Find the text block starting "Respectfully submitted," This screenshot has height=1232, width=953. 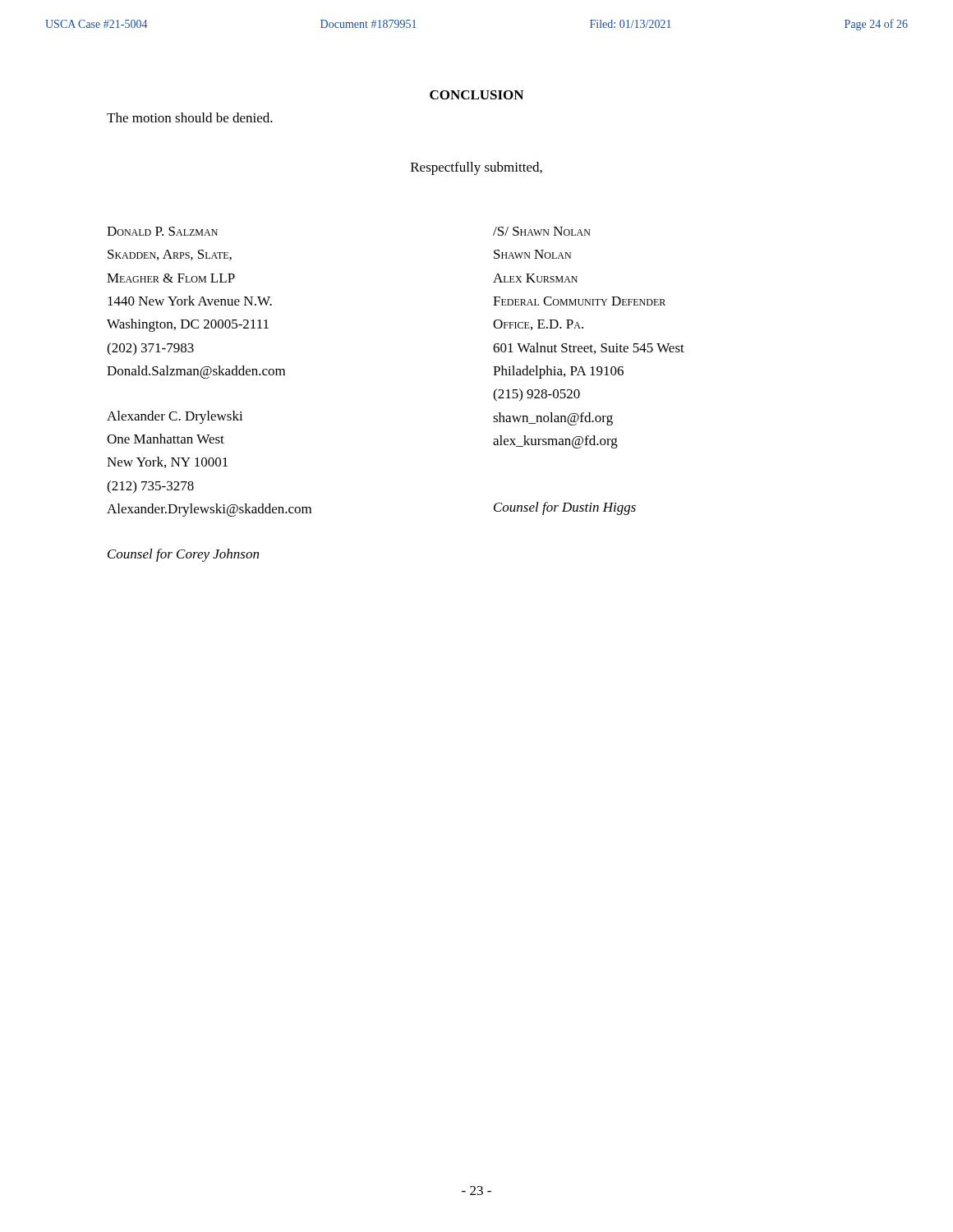tap(476, 167)
